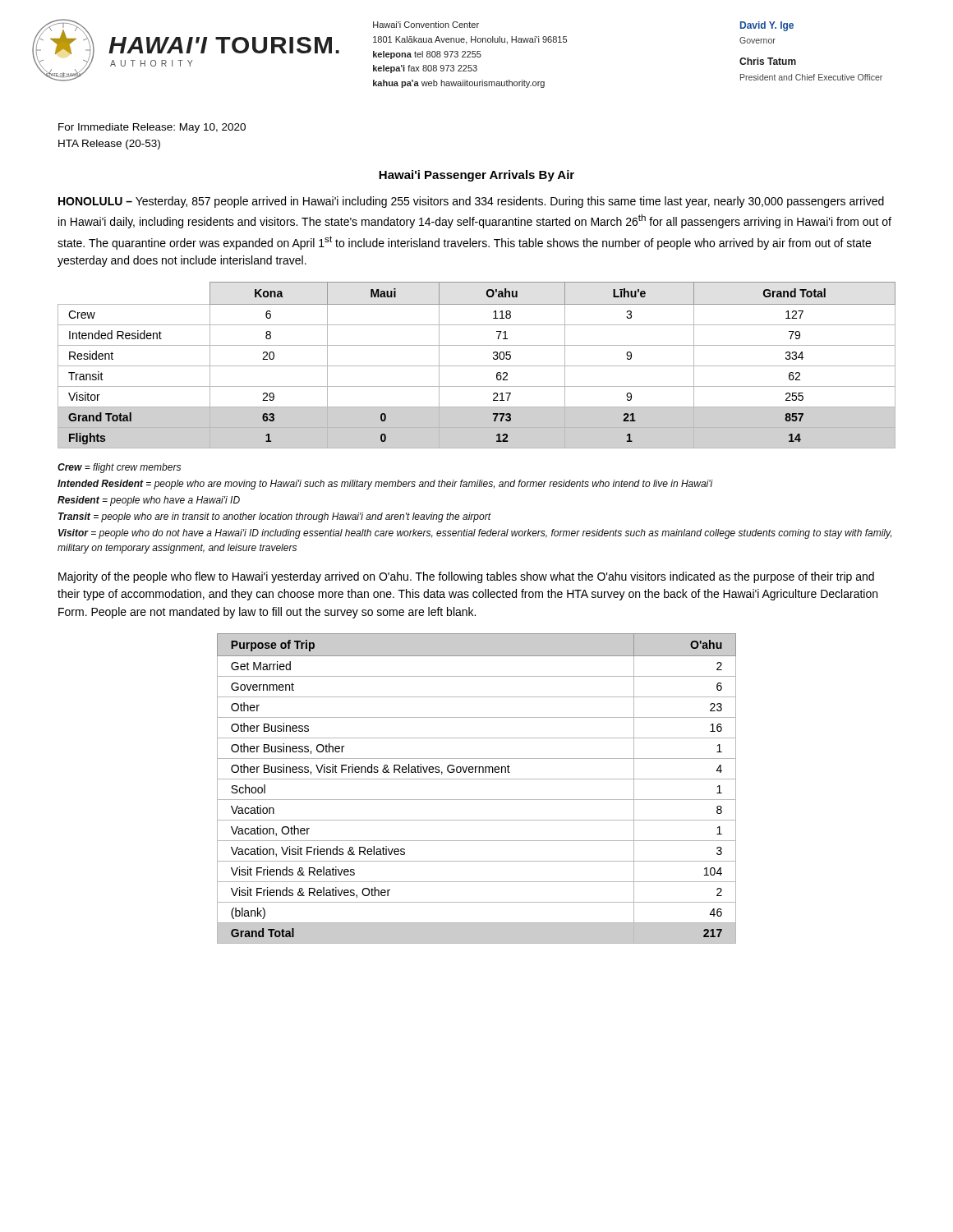Click on the text block that reads "For Immediate Release: May 10,"
Screen dimensions: 1232x953
pyautogui.click(x=152, y=135)
